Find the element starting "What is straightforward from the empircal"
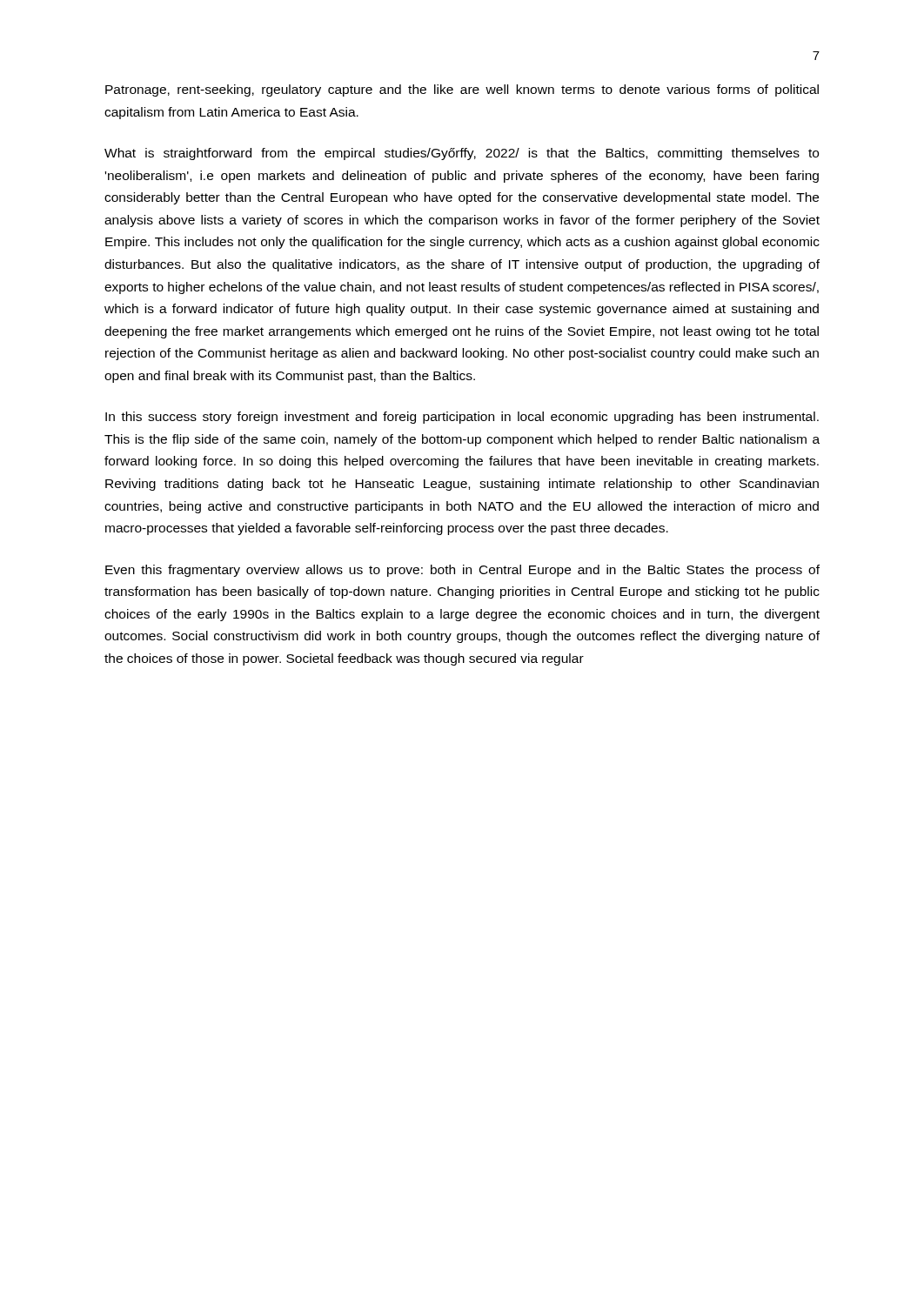Screen dimensions: 1305x924 pyautogui.click(x=462, y=264)
